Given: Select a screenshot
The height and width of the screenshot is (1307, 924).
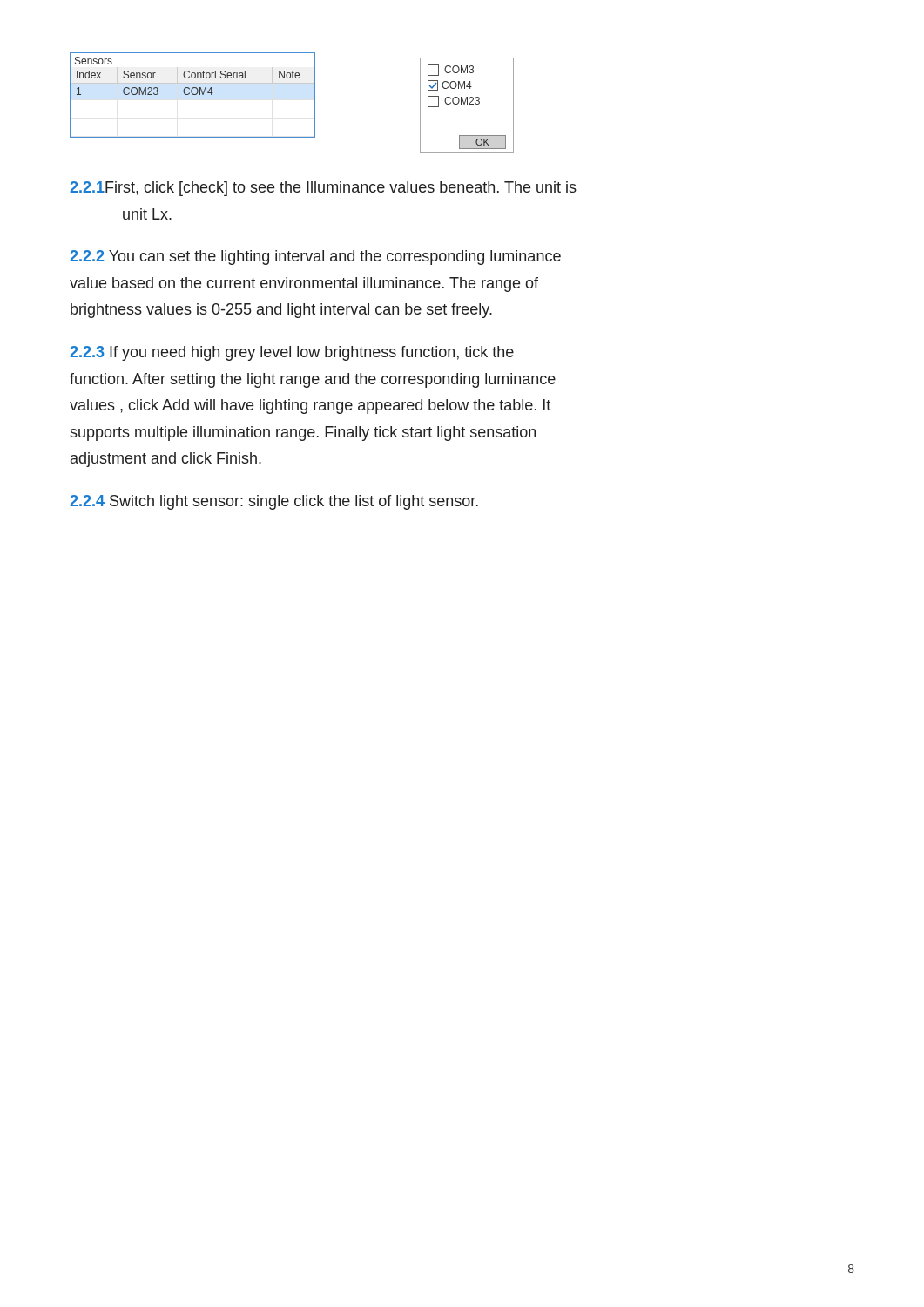Looking at the screenshot, I should [462, 103].
